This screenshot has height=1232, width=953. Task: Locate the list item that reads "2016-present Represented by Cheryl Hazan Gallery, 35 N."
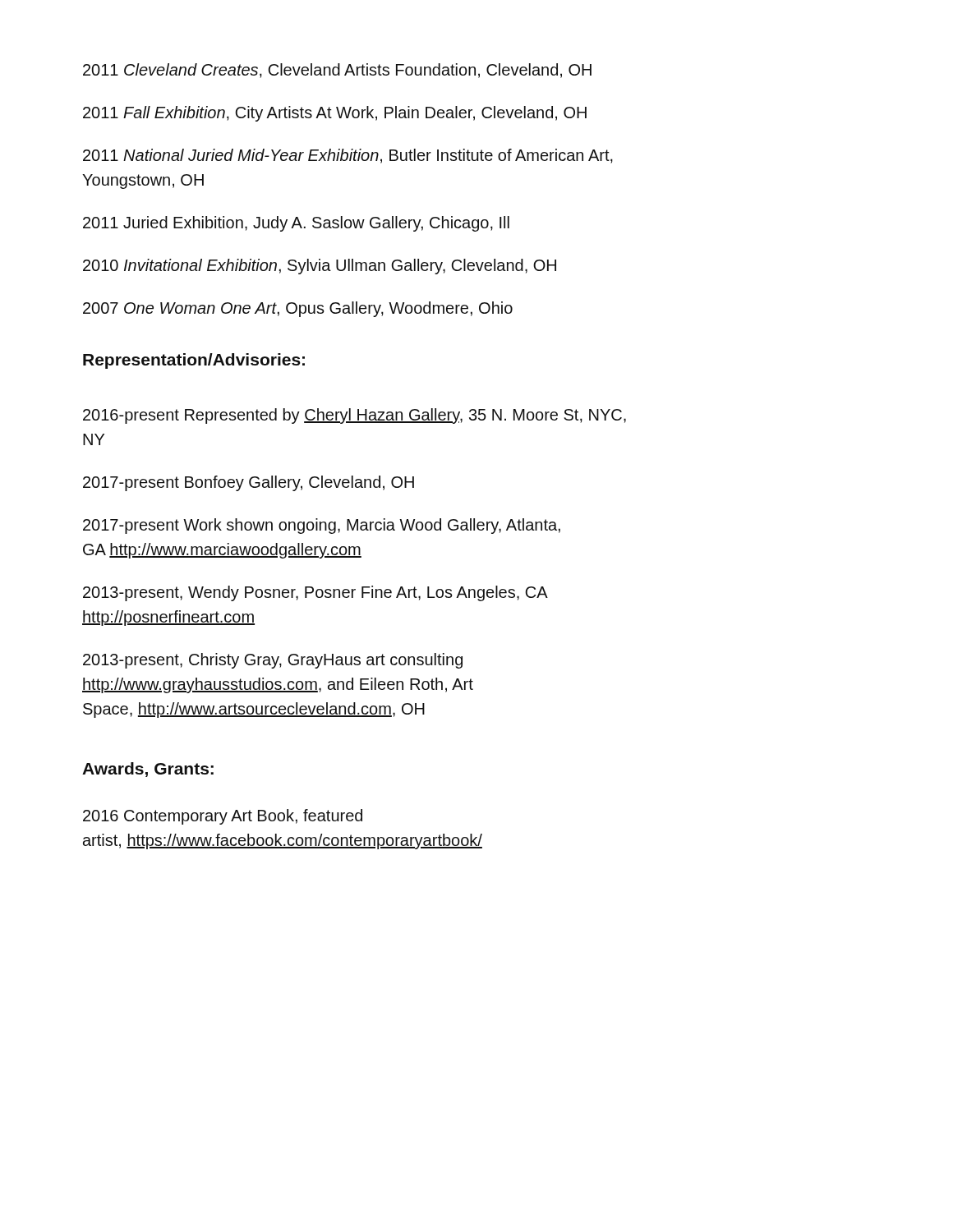[355, 427]
